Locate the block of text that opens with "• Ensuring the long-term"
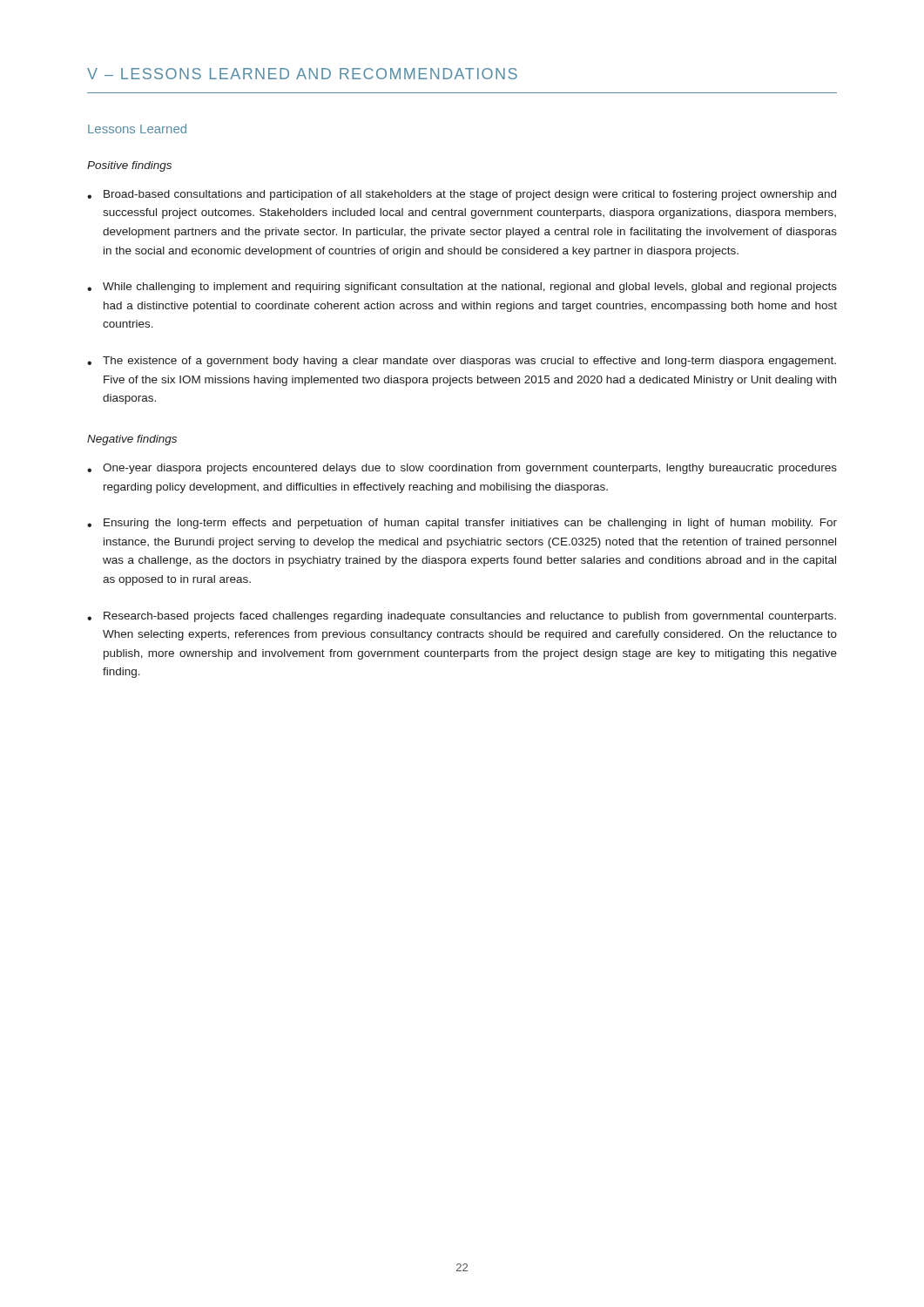Viewport: 924px width, 1307px height. [462, 551]
